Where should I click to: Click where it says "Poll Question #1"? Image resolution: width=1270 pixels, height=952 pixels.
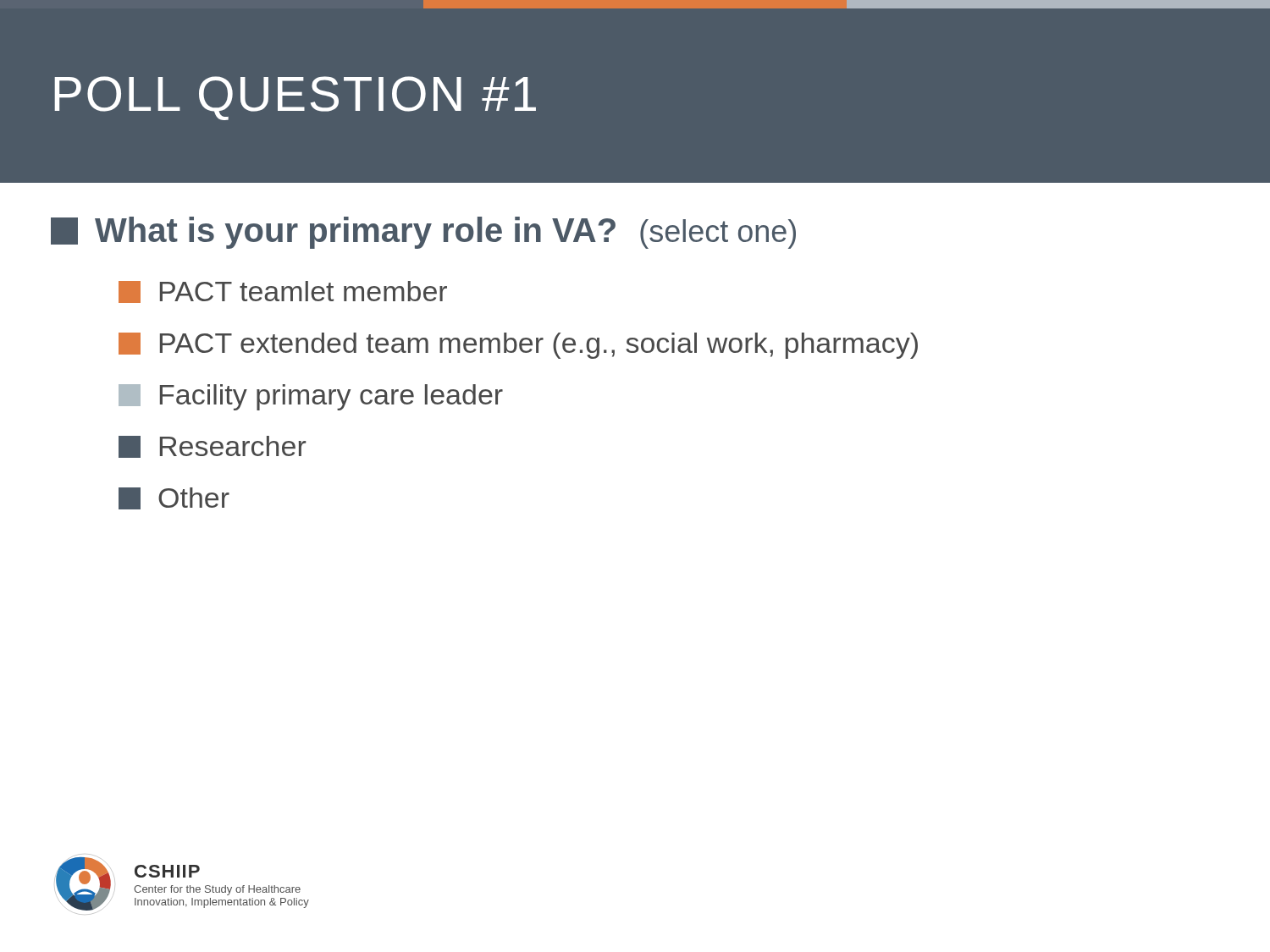(x=295, y=93)
